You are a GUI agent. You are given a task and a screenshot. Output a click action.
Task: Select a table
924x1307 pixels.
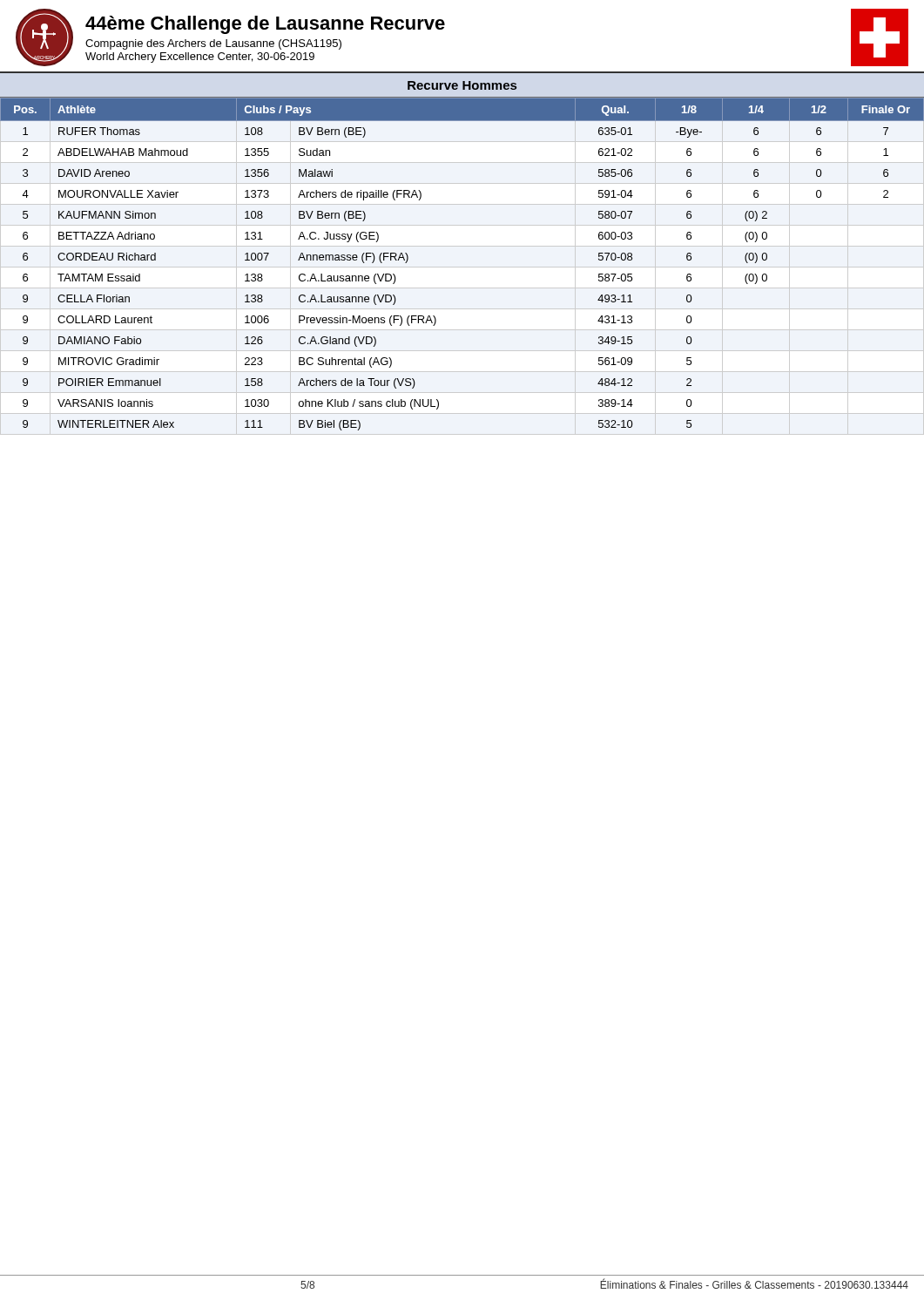pos(462,266)
